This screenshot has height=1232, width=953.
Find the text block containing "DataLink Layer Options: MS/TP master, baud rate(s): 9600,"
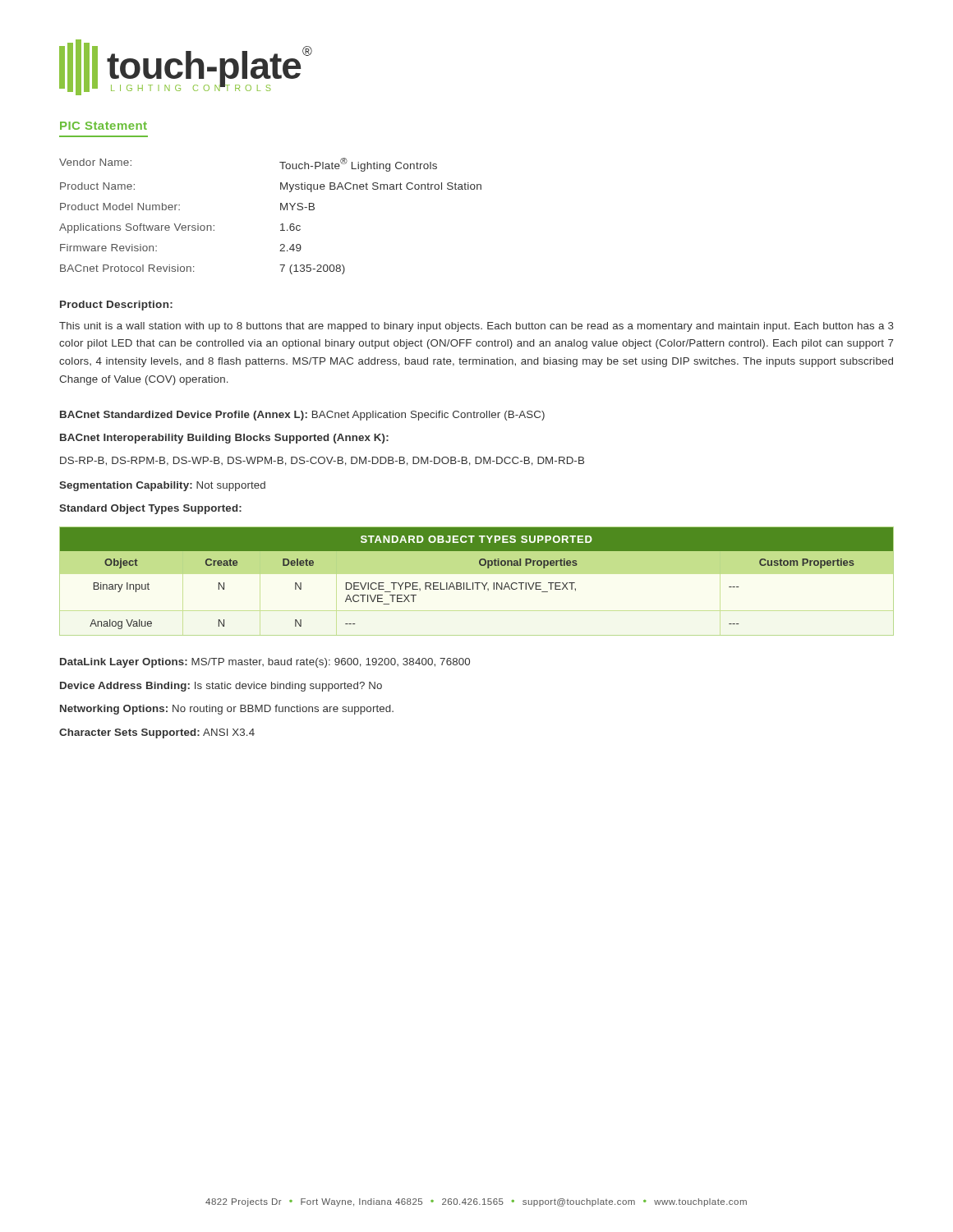[265, 662]
